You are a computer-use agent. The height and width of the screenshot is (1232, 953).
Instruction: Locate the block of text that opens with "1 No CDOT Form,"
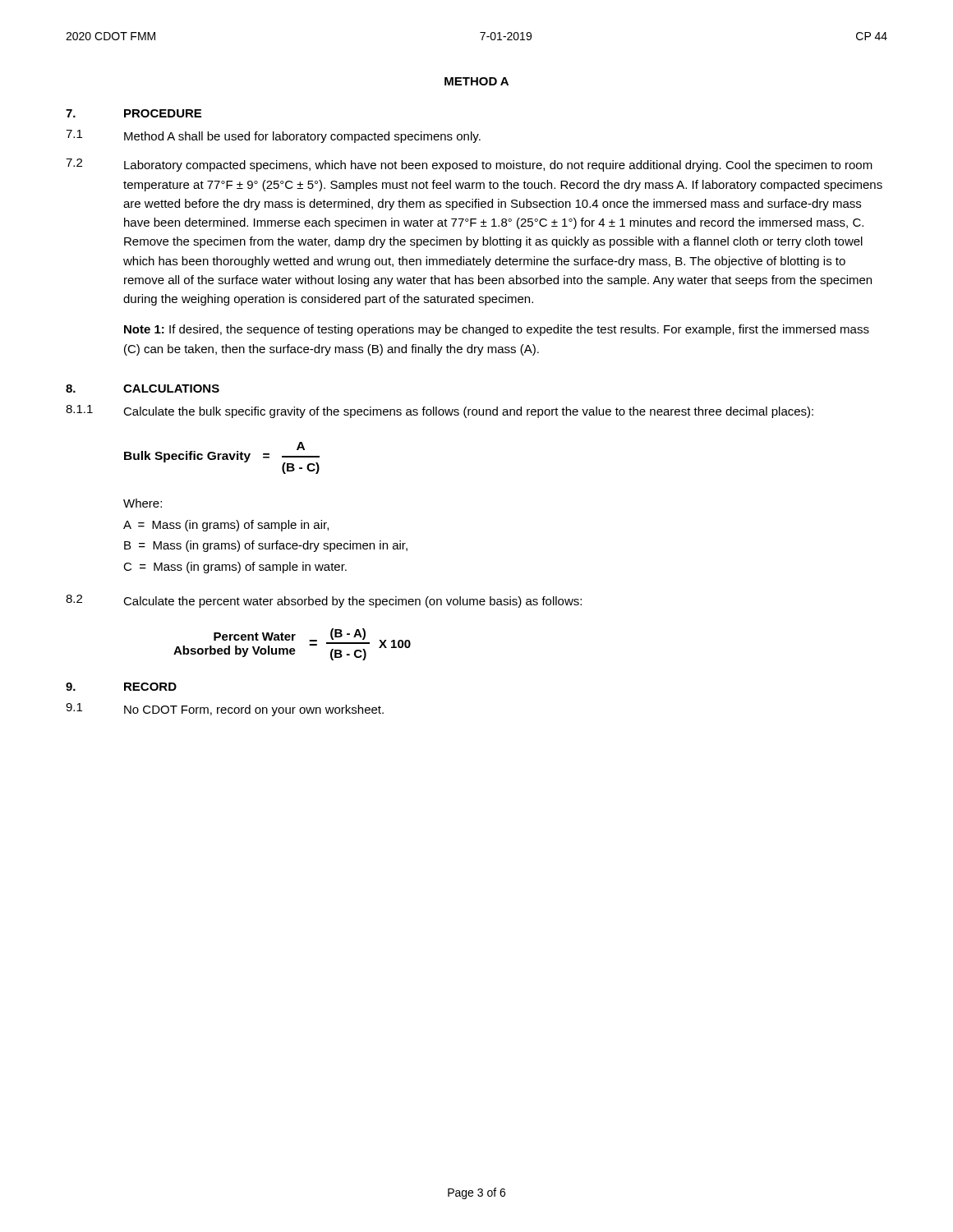(x=225, y=710)
